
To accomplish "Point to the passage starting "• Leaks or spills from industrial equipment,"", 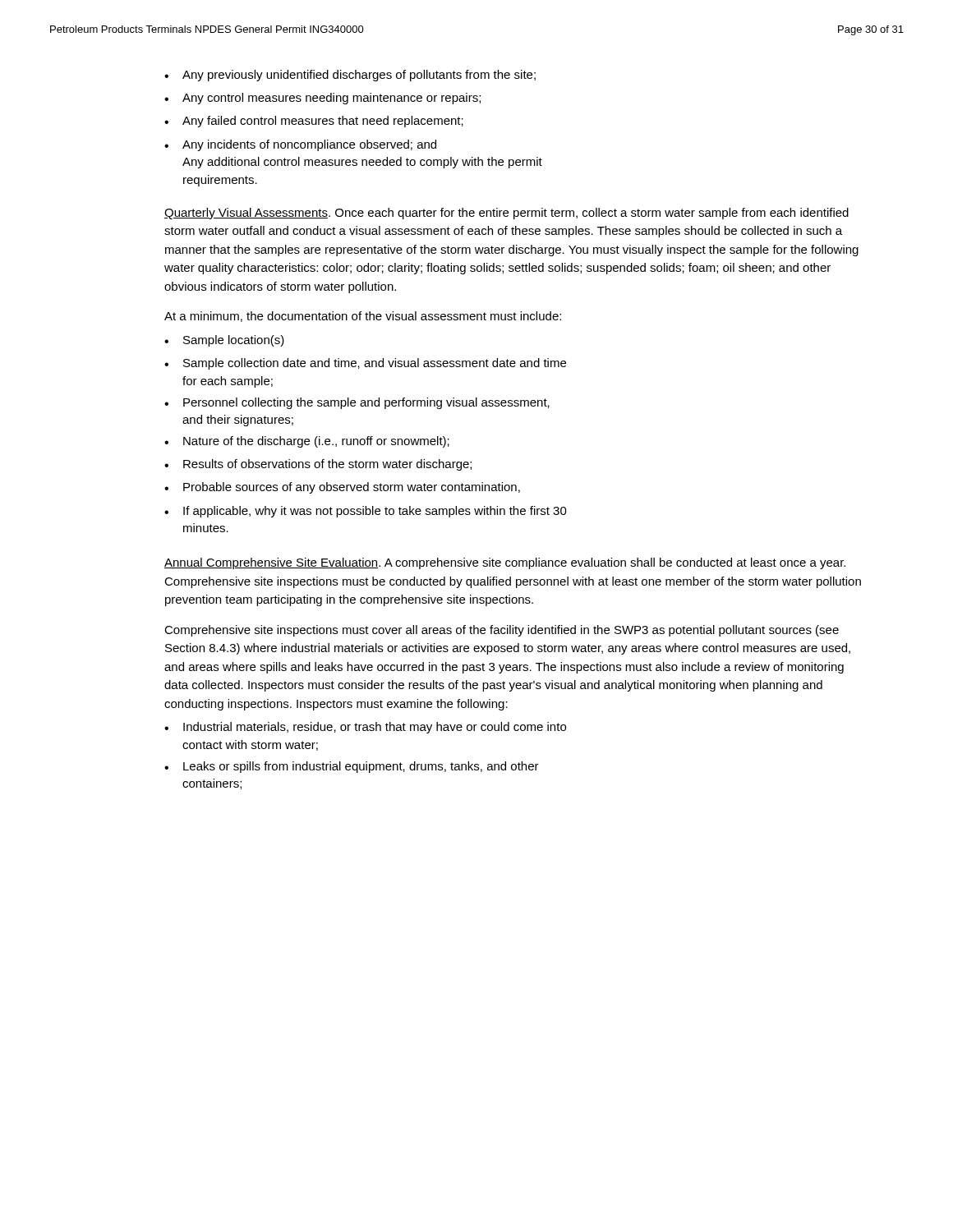I will click(518, 775).
